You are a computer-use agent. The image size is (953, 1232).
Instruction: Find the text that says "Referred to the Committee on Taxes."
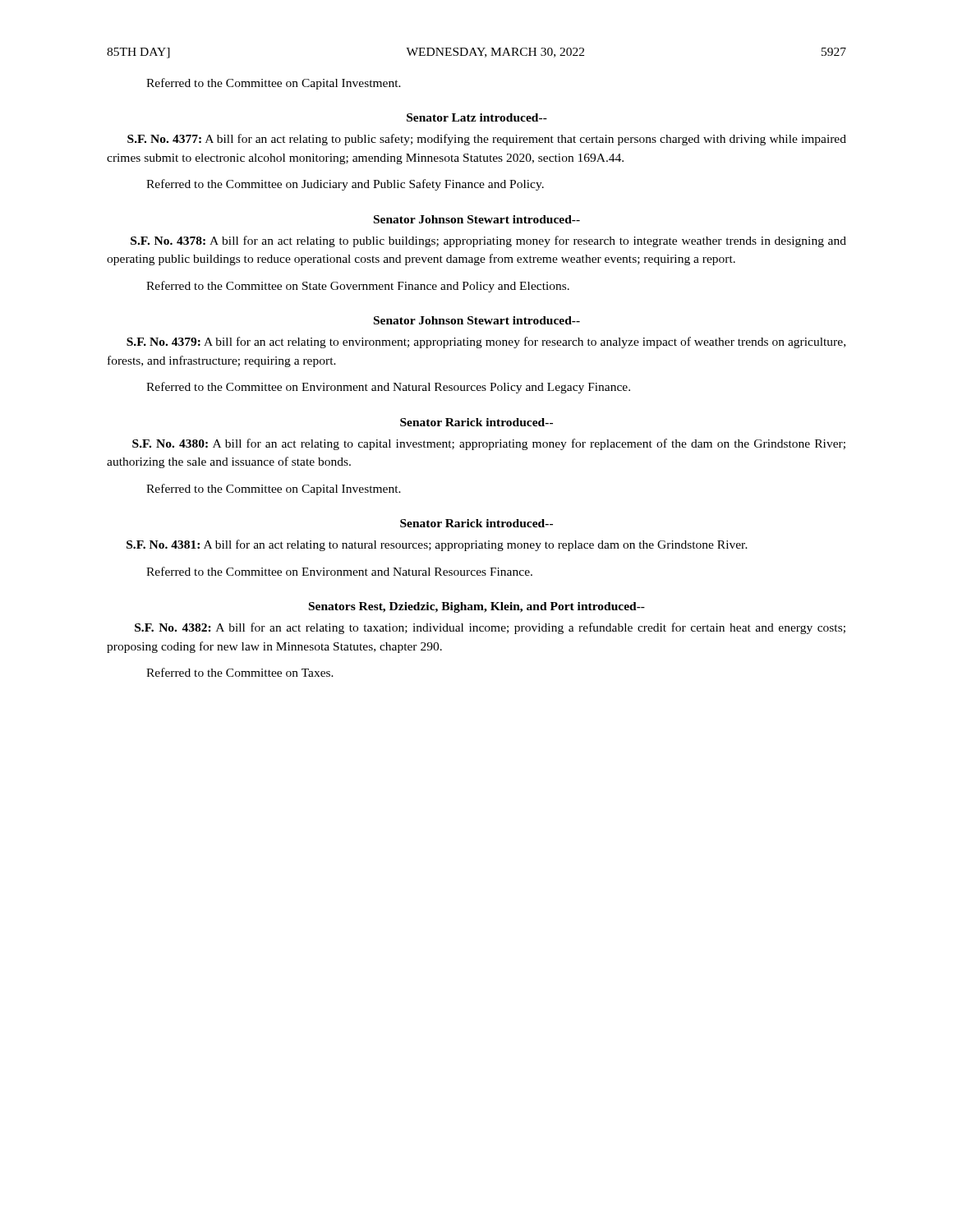240,672
